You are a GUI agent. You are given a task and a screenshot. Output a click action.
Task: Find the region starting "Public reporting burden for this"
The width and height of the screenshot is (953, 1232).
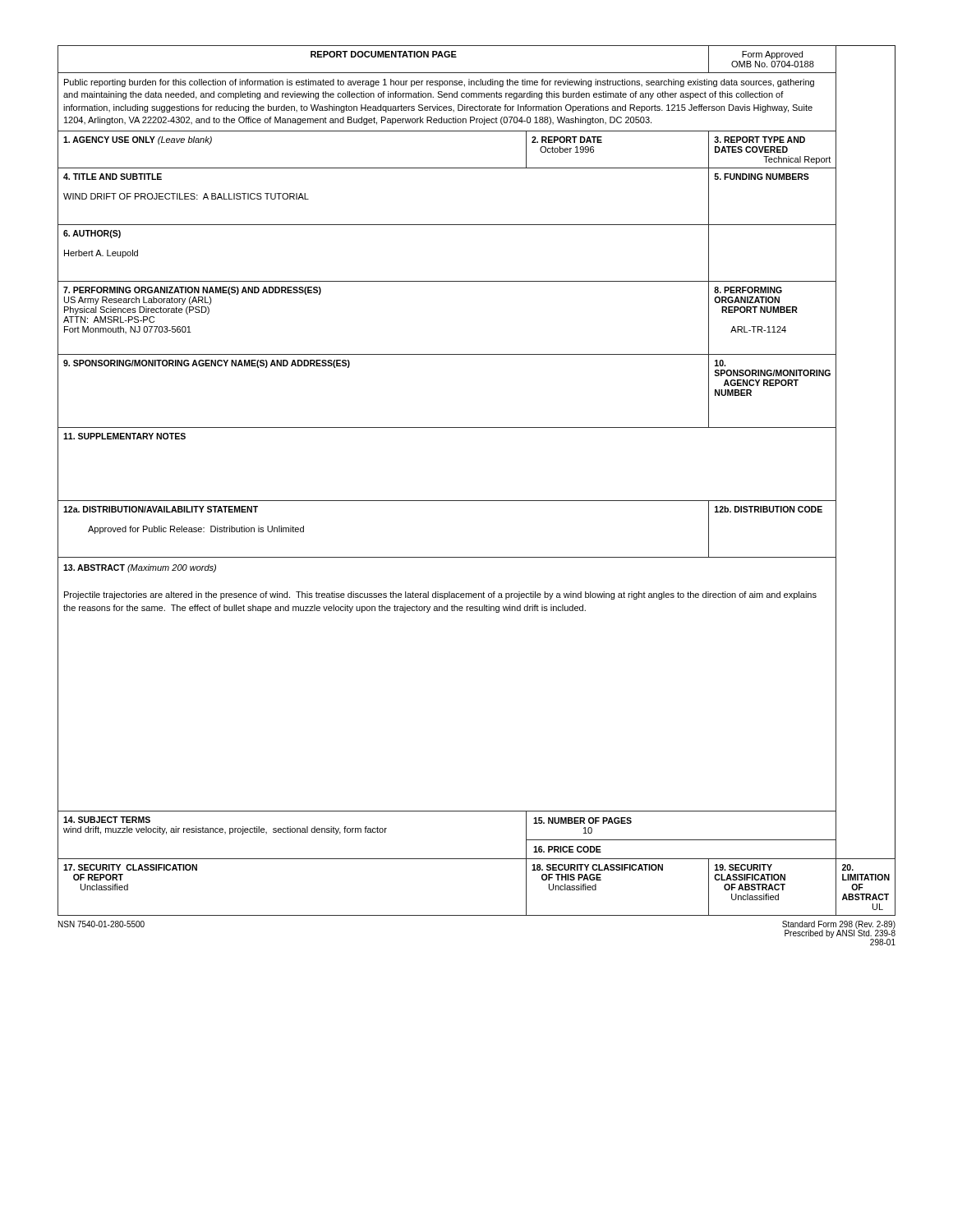pos(439,101)
